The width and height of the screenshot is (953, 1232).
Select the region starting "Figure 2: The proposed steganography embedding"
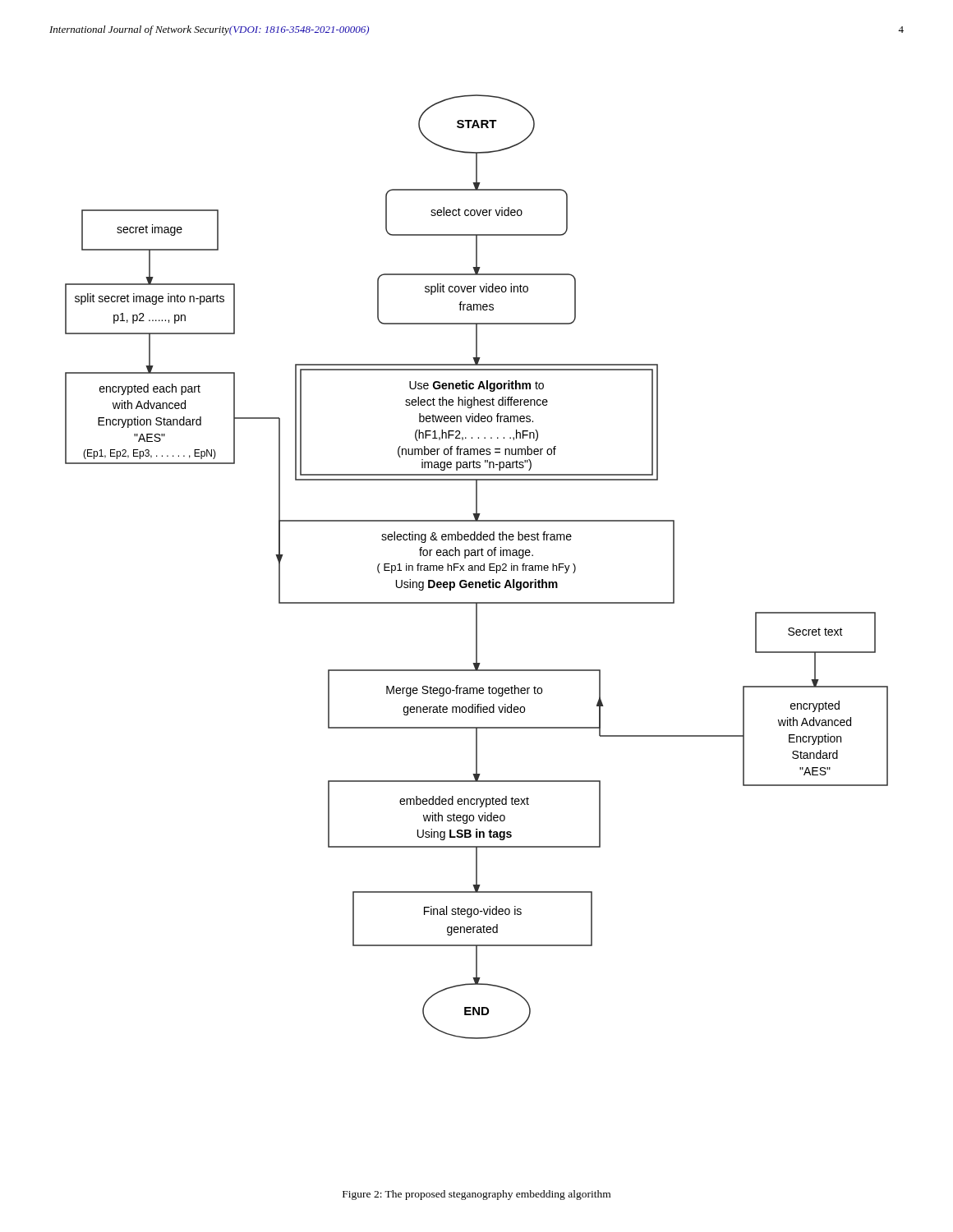(476, 1194)
